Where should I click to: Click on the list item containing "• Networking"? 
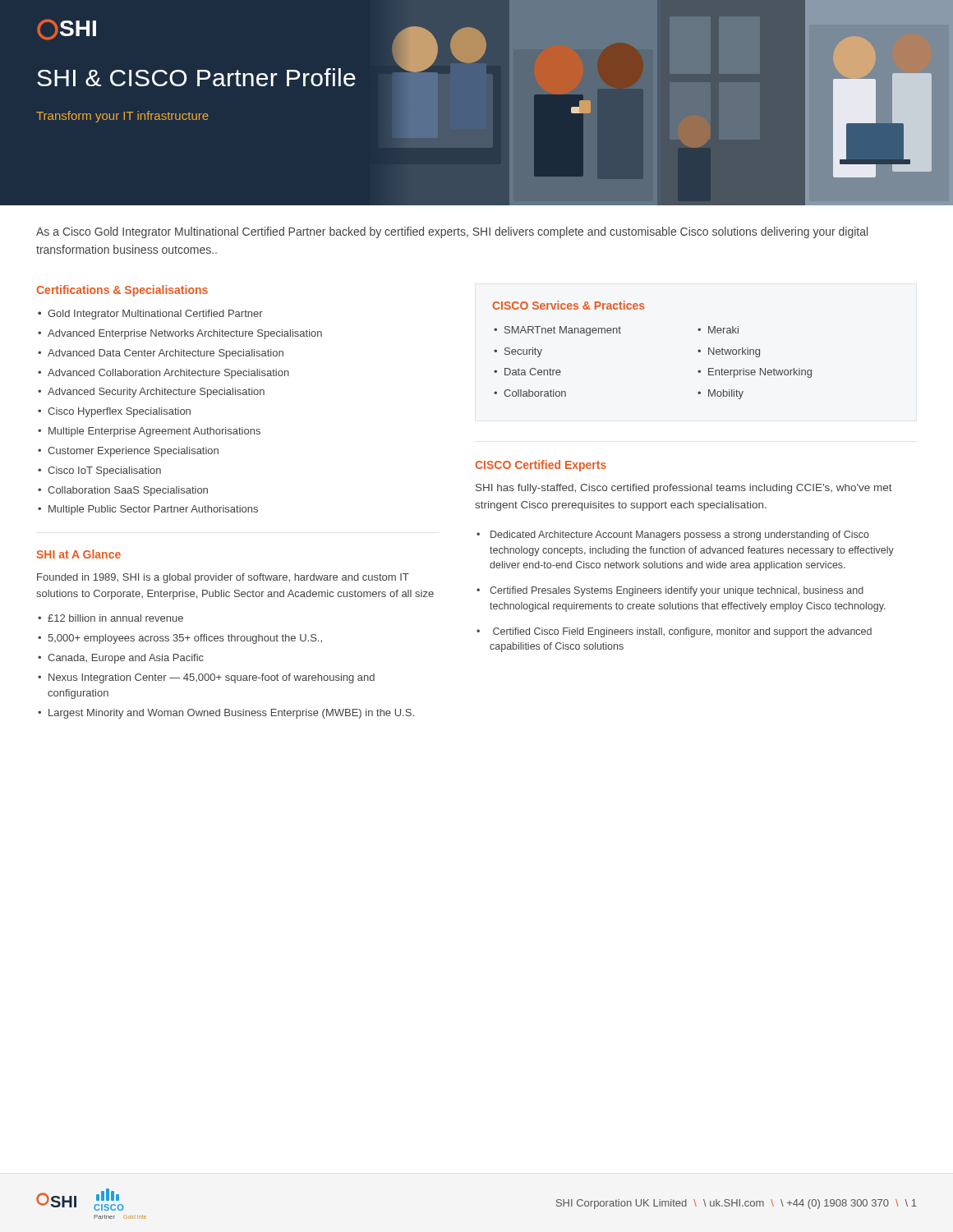pos(729,351)
